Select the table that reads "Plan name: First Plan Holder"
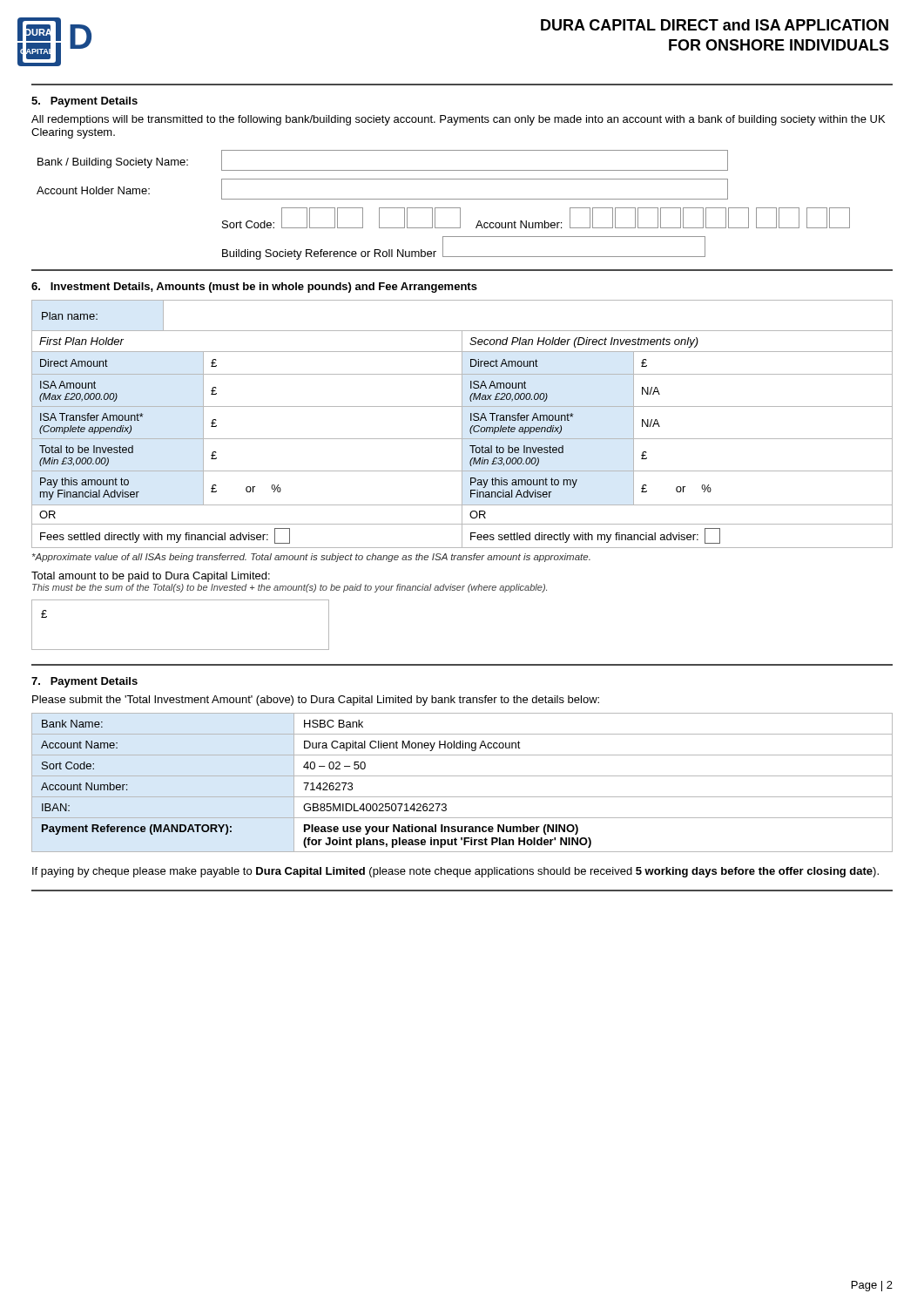The height and width of the screenshot is (1307, 924). pos(462,424)
